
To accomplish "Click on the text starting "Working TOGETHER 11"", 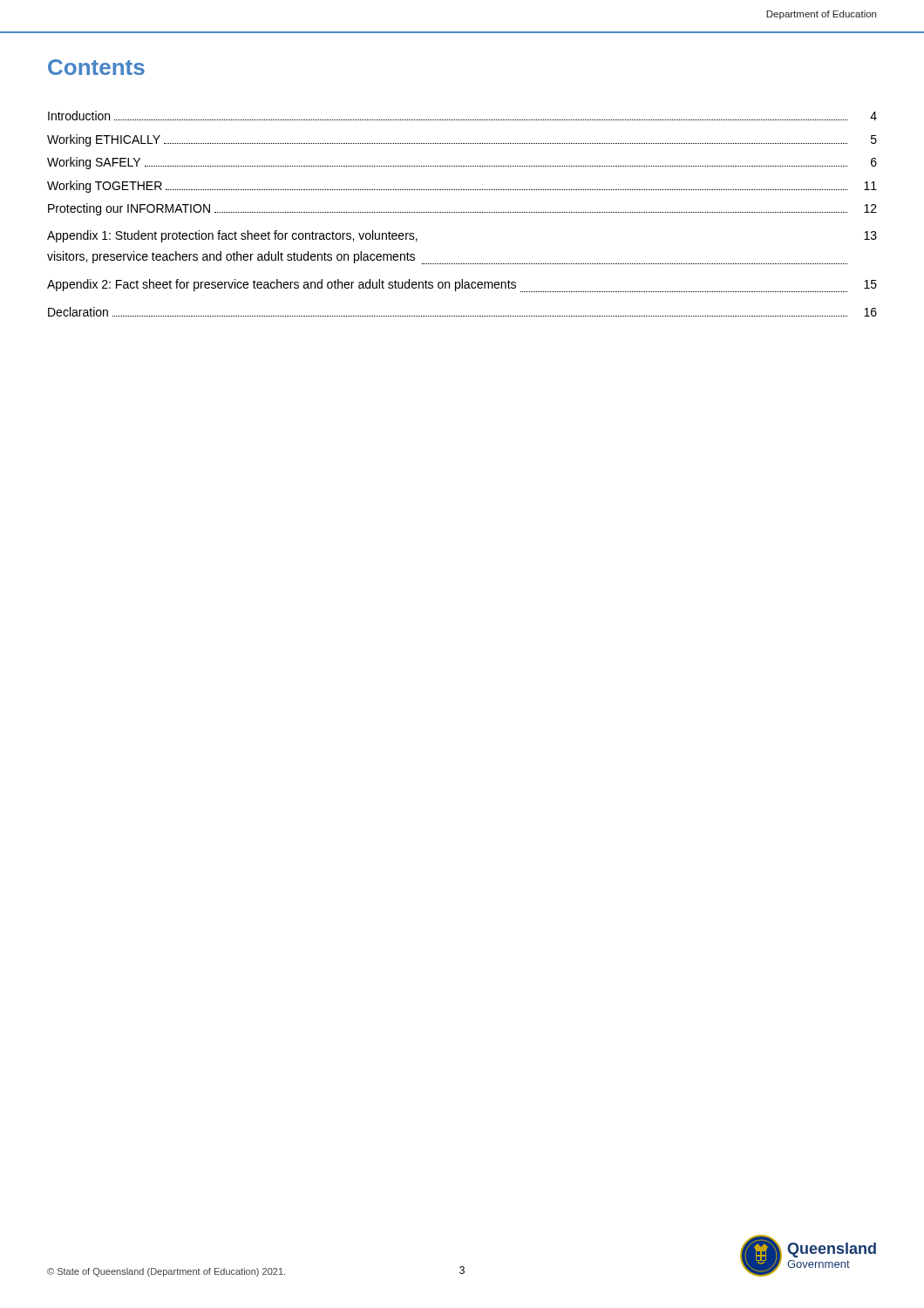I will click(462, 186).
